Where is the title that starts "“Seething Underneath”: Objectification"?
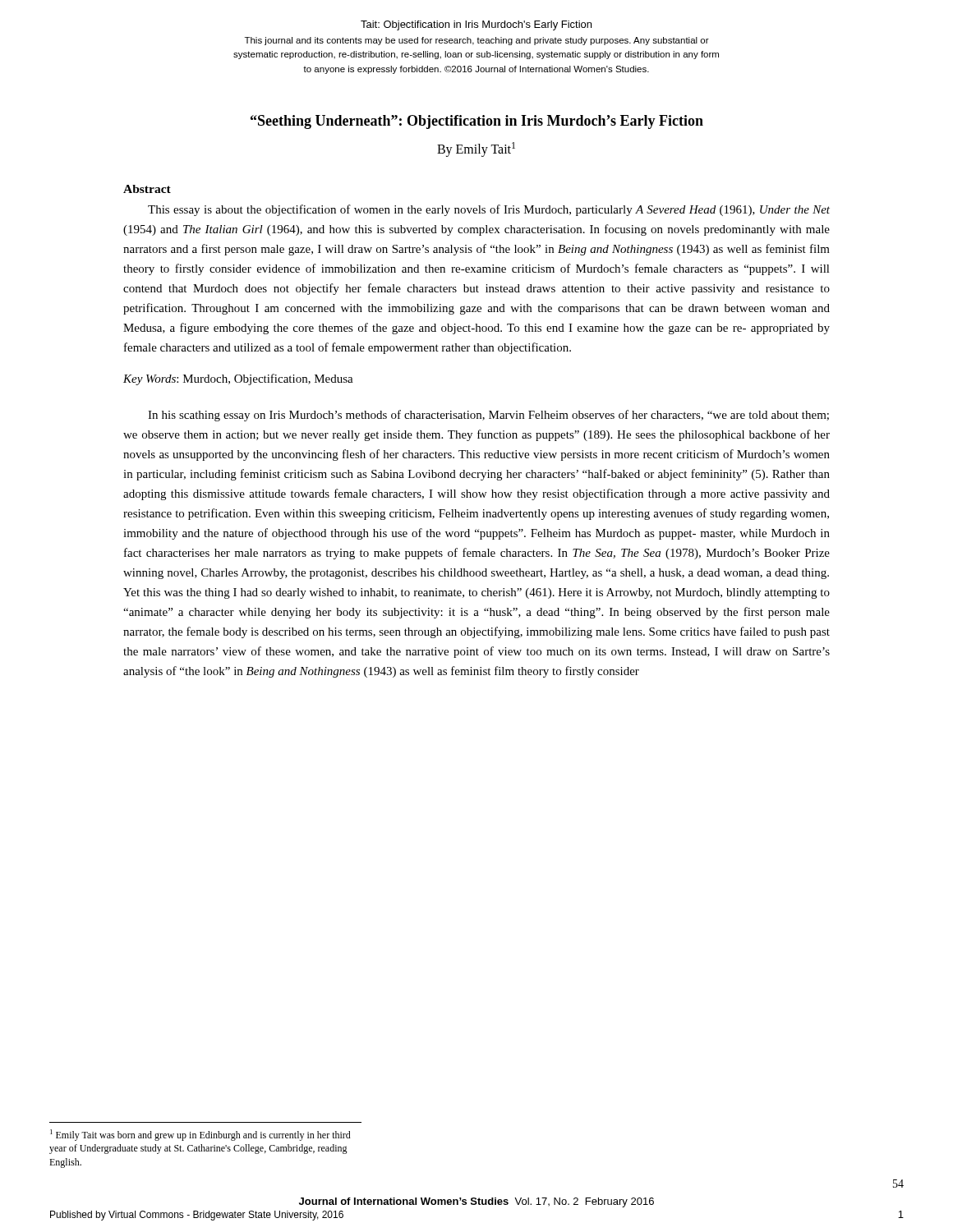The height and width of the screenshot is (1232, 953). [x=476, y=121]
